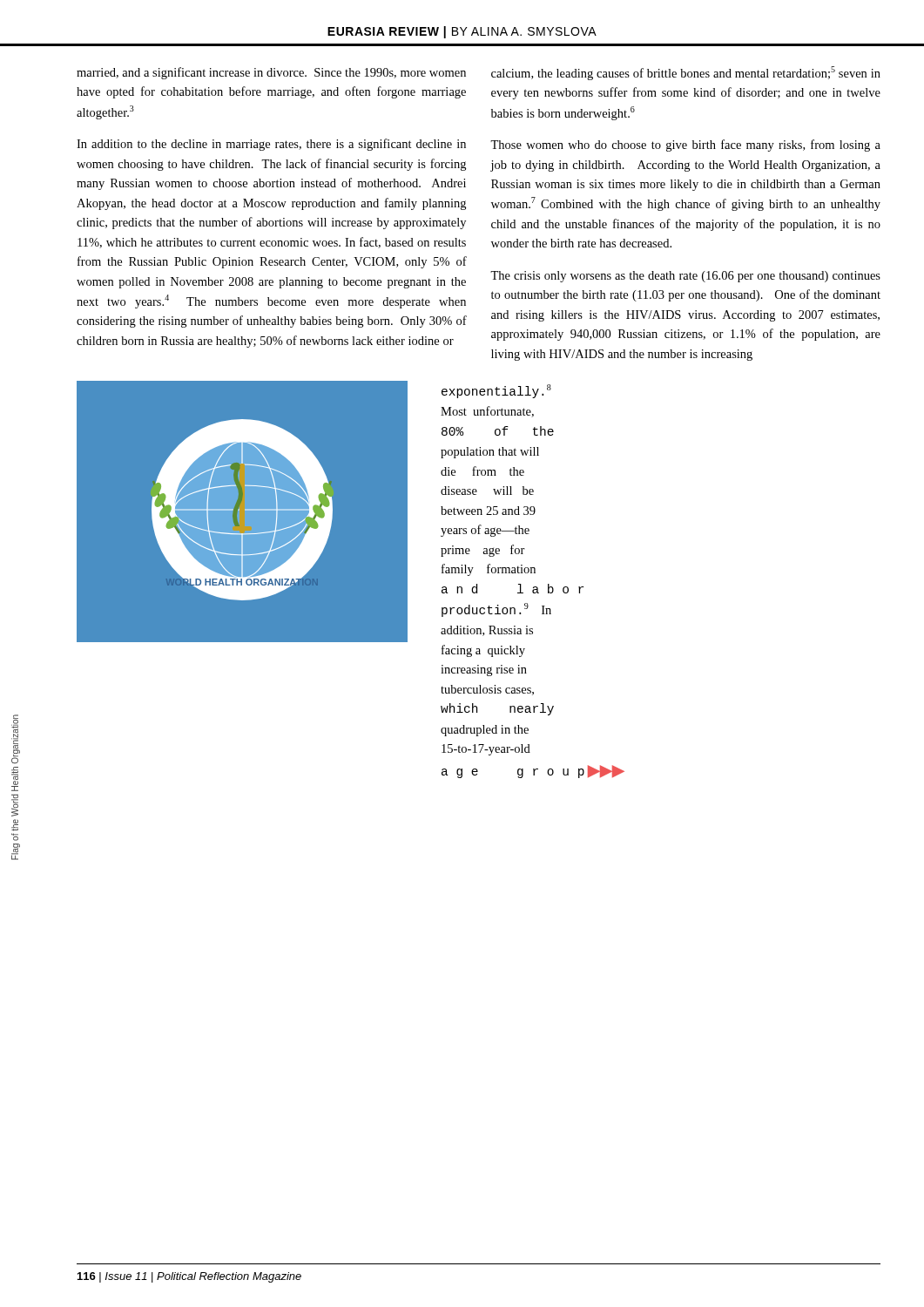The image size is (924, 1307).
Task: Click on the text starting "exponentially.8 Most unfortunate,"
Action: (x=496, y=391)
